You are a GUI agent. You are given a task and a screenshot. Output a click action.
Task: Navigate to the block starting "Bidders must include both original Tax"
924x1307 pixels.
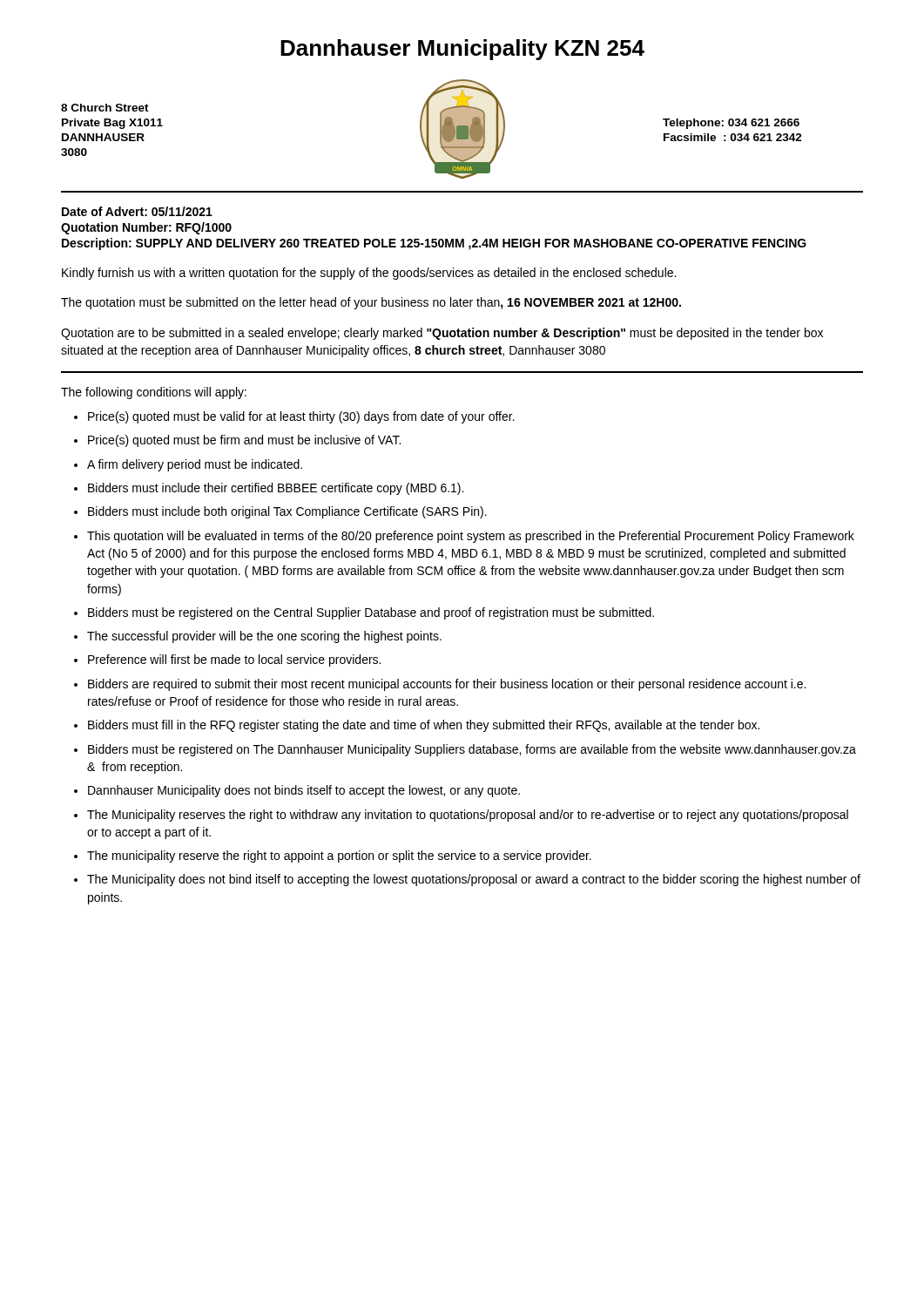pyautogui.click(x=287, y=512)
